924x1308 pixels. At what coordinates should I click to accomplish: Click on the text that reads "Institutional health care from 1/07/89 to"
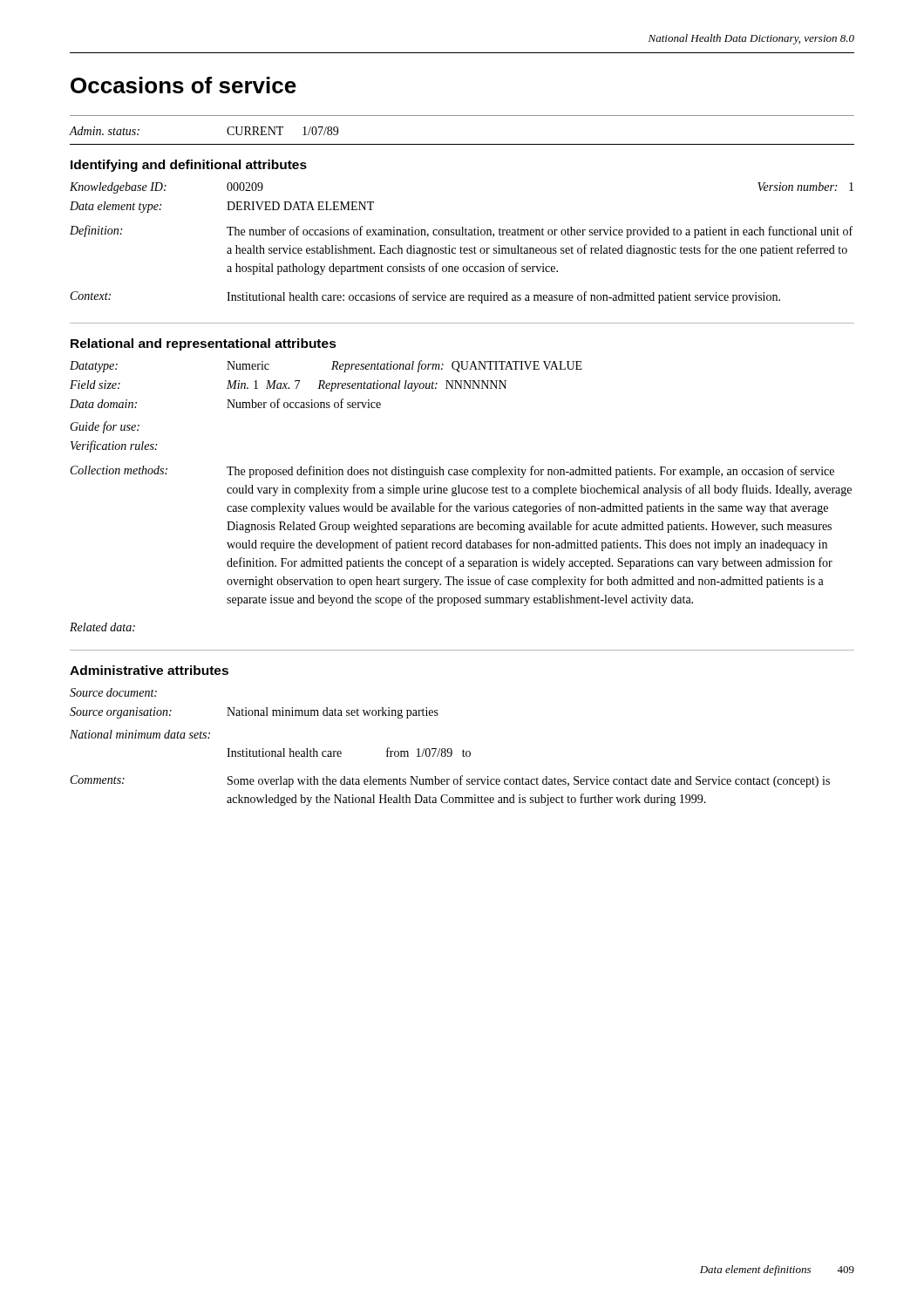click(349, 753)
